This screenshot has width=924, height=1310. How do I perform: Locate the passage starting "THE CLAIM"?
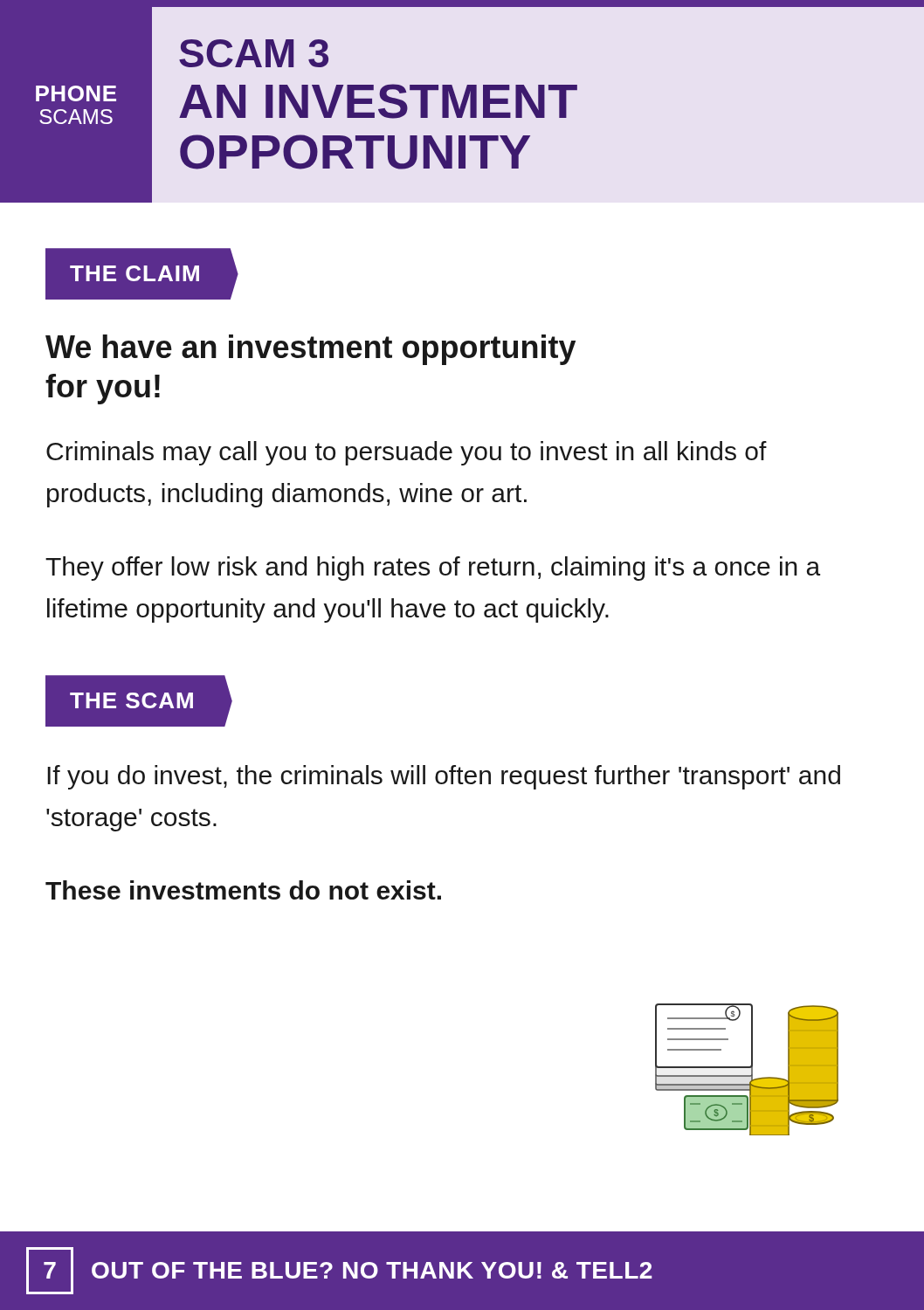(142, 274)
